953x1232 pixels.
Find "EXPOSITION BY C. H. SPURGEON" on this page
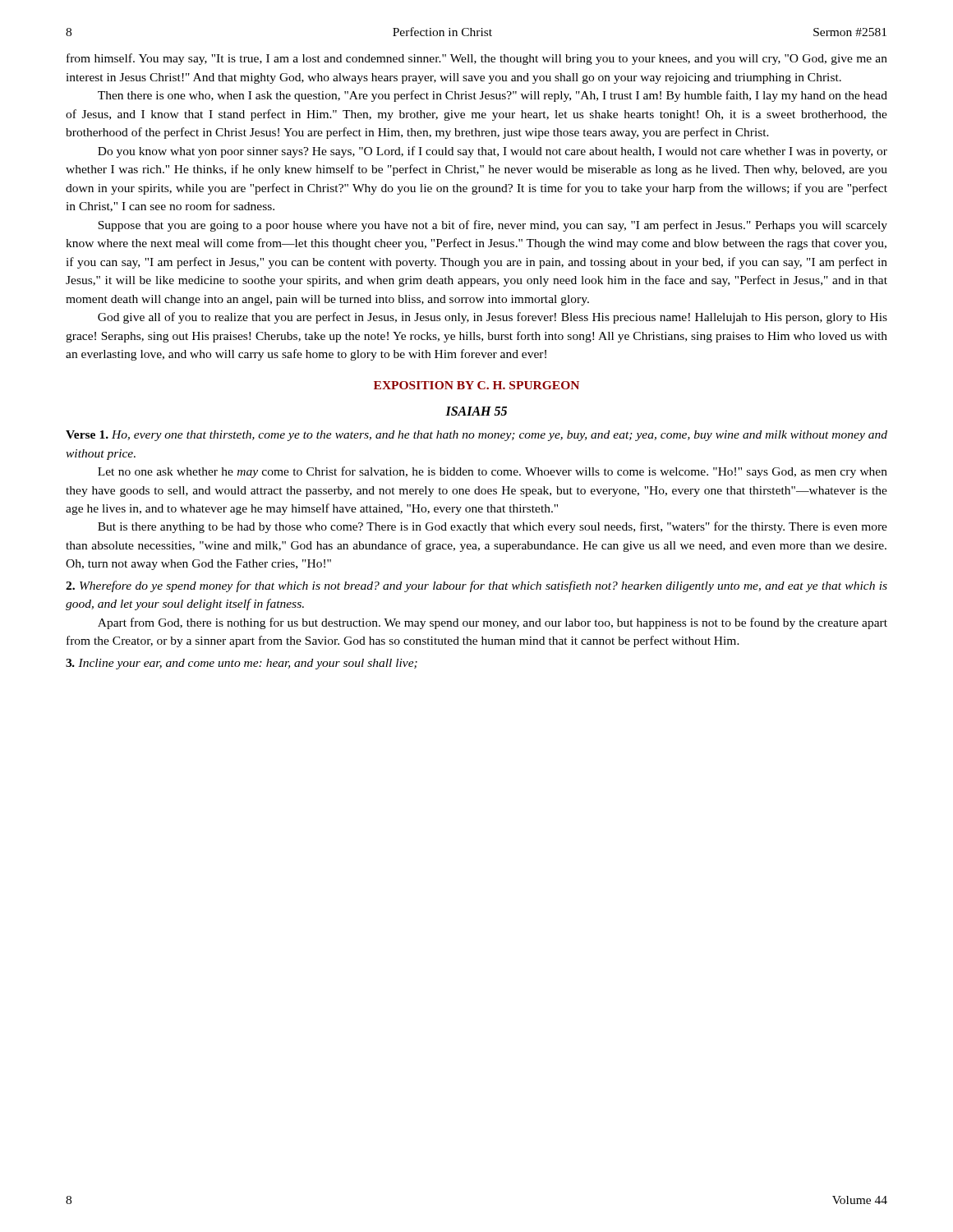476,385
